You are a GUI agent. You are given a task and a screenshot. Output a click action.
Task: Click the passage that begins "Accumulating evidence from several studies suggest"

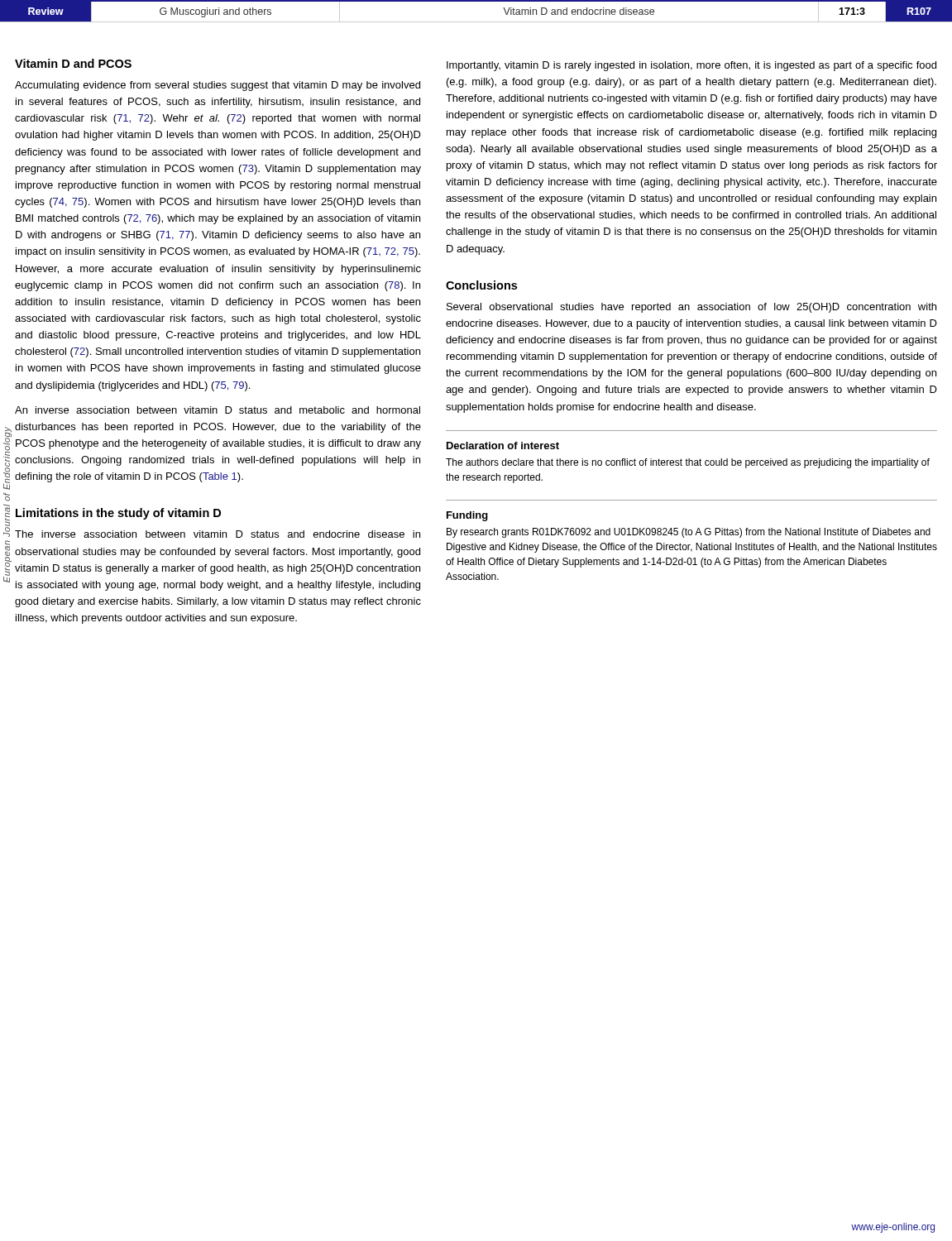point(218,235)
